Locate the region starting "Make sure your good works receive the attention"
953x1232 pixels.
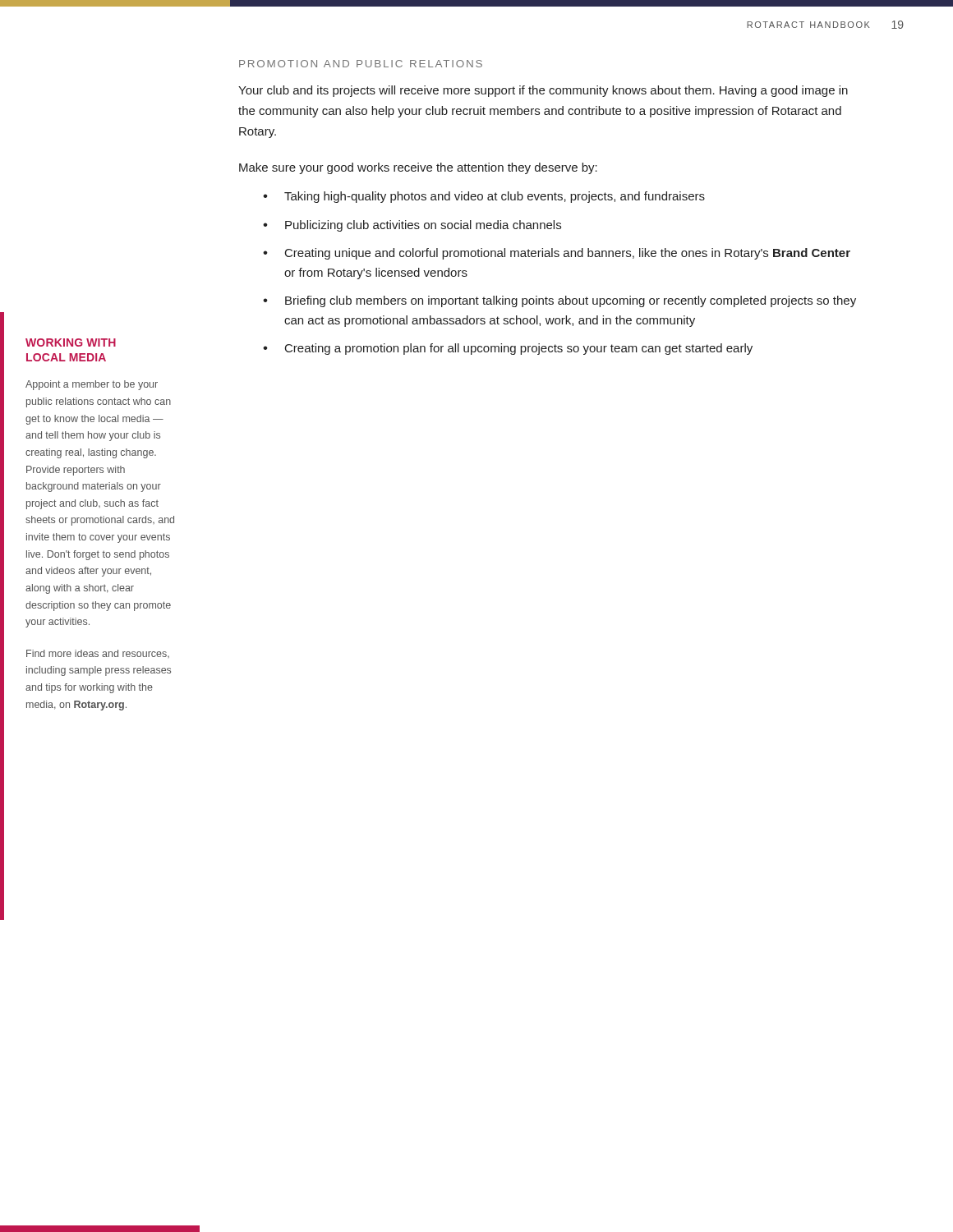point(418,167)
